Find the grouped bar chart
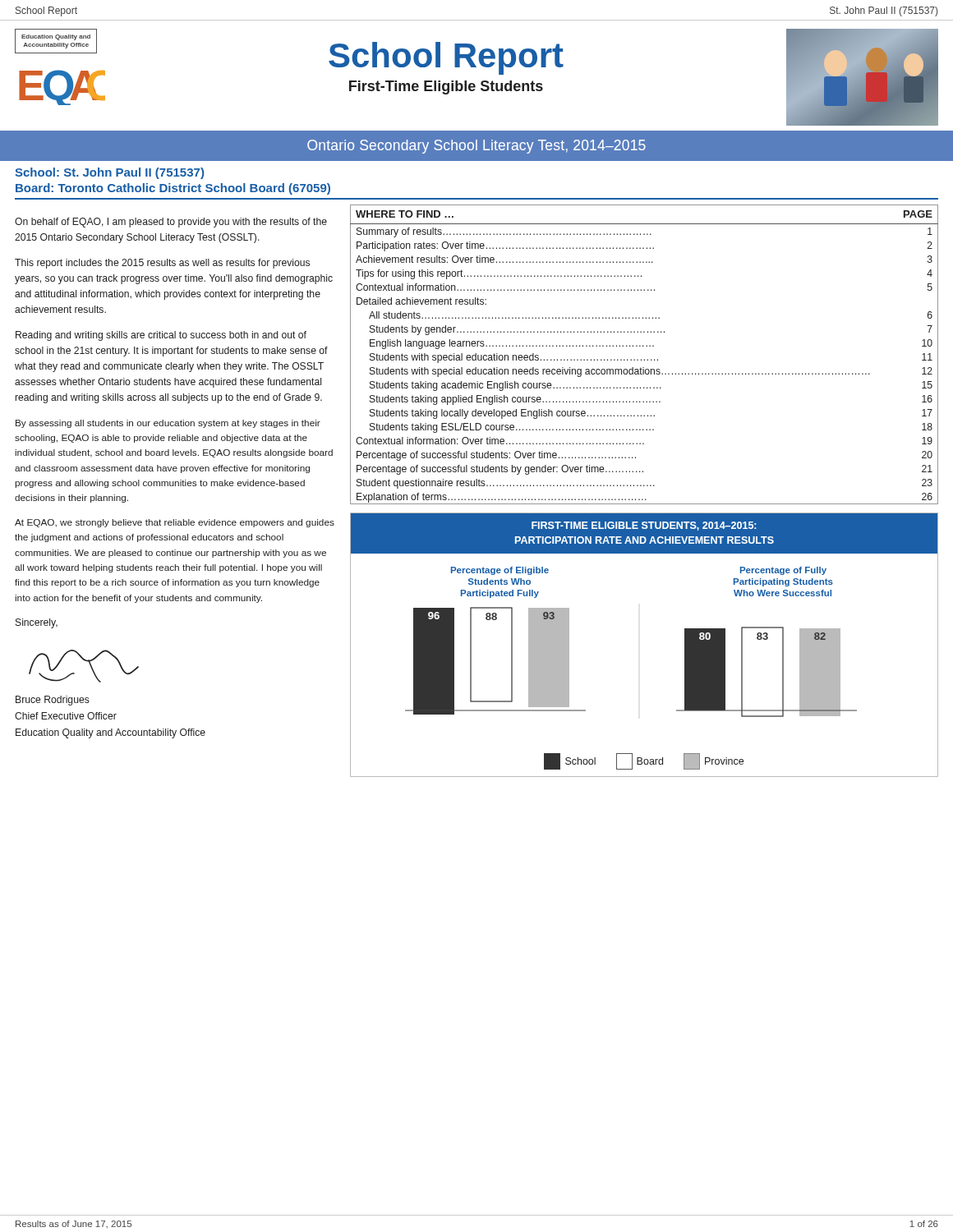Image resolution: width=953 pixels, height=1232 pixels. tap(644, 652)
